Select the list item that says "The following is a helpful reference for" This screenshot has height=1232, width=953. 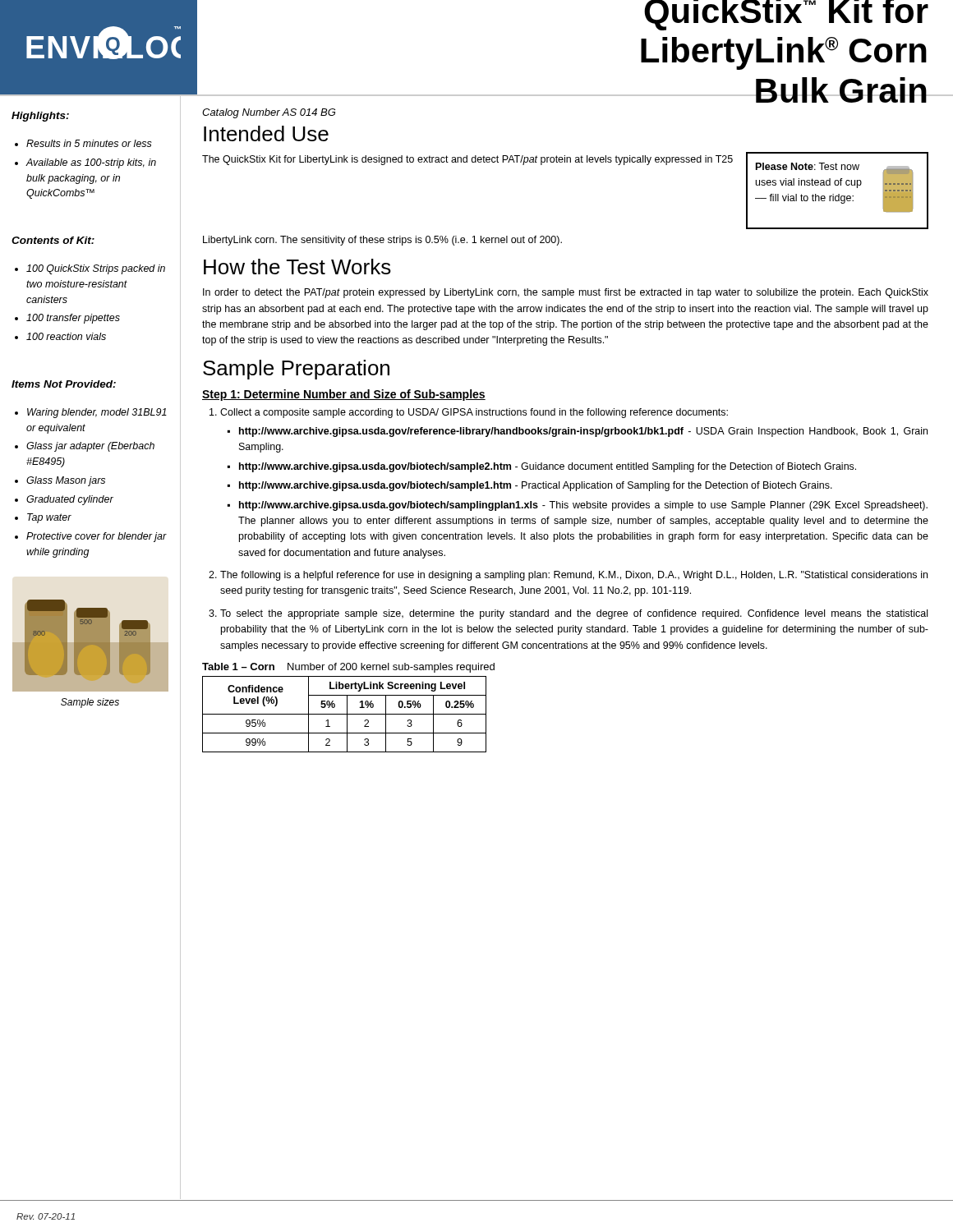click(574, 583)
